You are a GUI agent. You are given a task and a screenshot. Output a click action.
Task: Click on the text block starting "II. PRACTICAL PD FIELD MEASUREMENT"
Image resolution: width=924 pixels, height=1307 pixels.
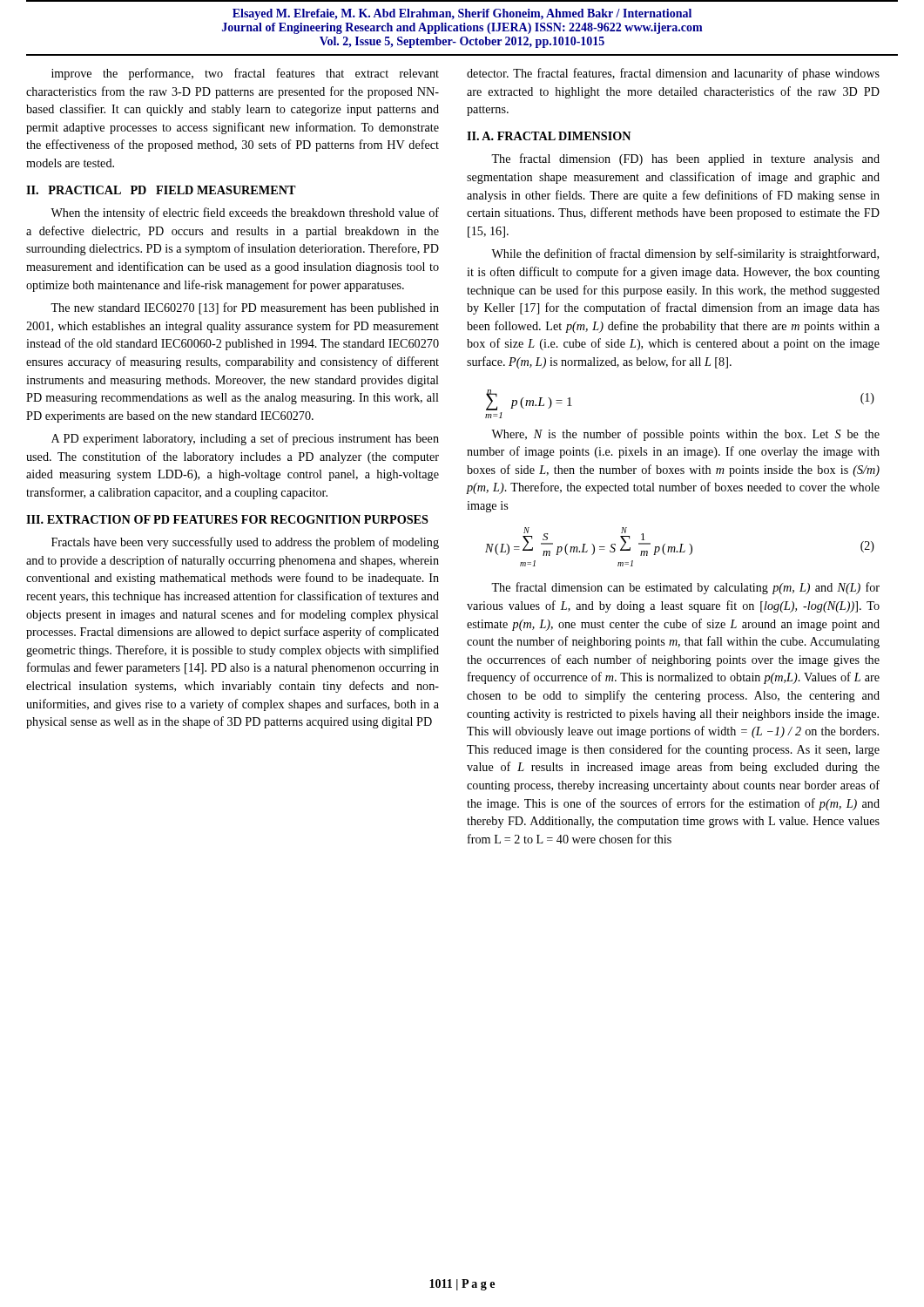point(233,190)
